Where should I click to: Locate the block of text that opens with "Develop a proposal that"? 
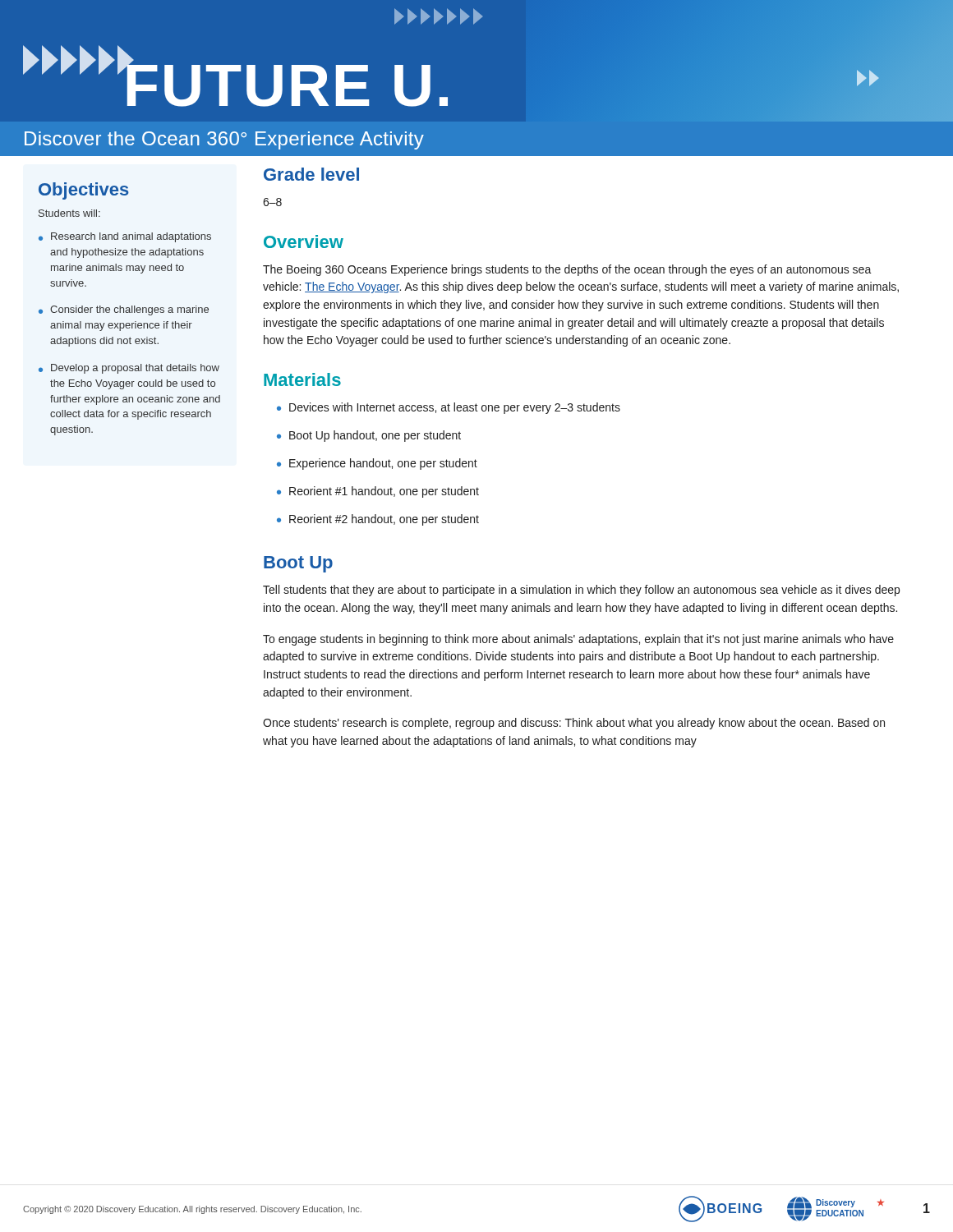click(135, 398)
